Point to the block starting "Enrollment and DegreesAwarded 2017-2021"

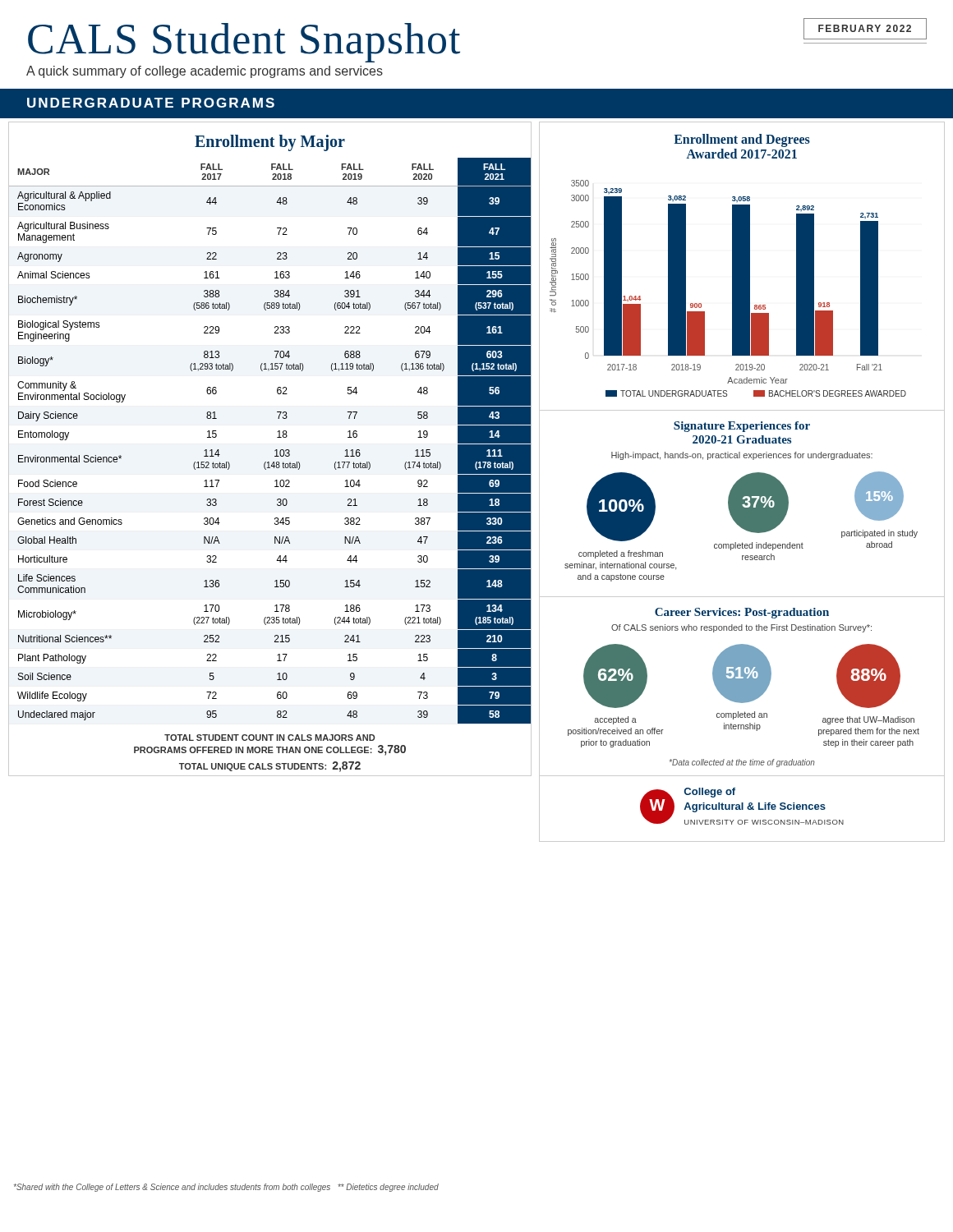coord(742,147)
